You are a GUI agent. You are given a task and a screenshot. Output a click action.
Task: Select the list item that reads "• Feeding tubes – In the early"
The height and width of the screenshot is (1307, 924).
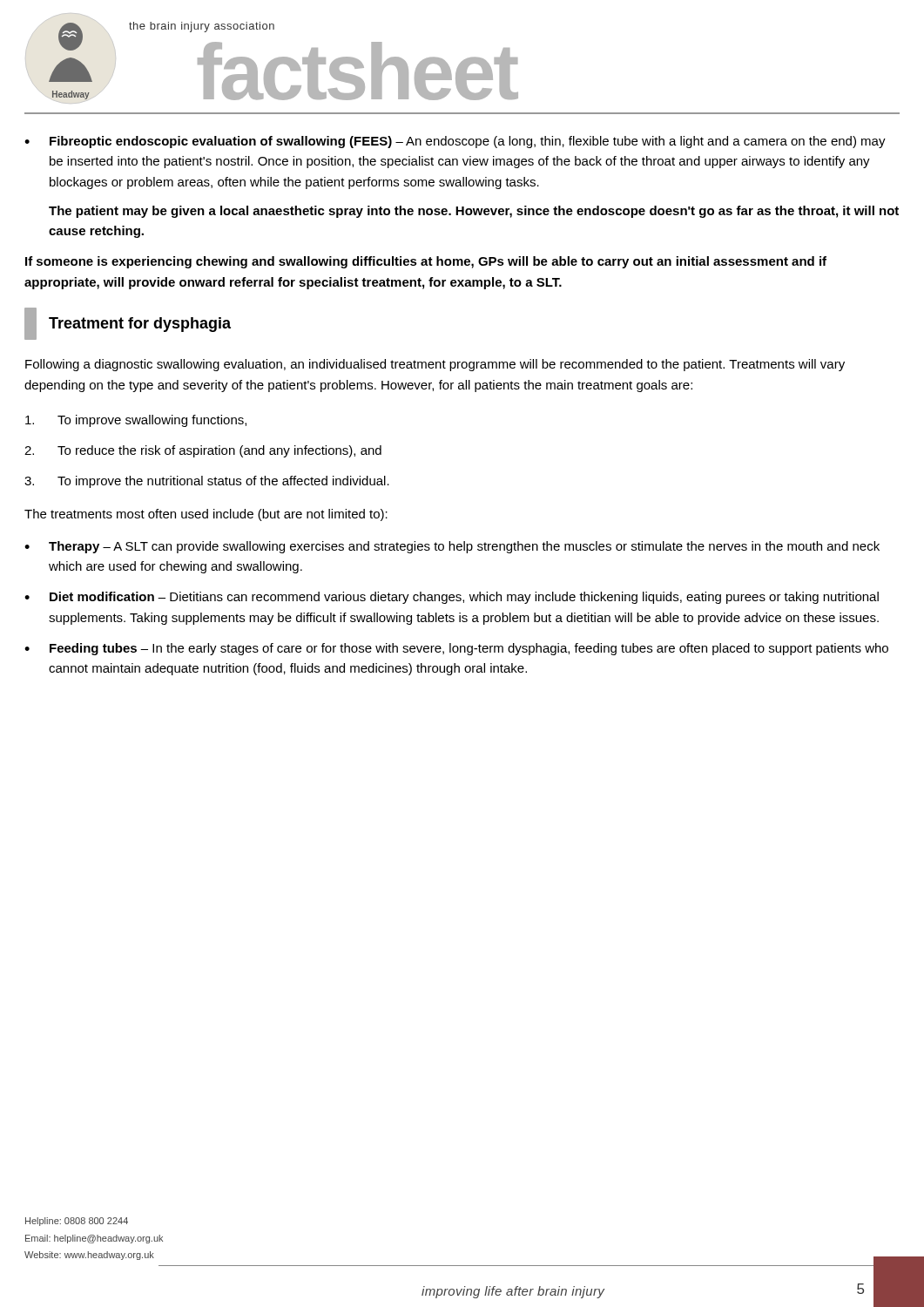462,658
